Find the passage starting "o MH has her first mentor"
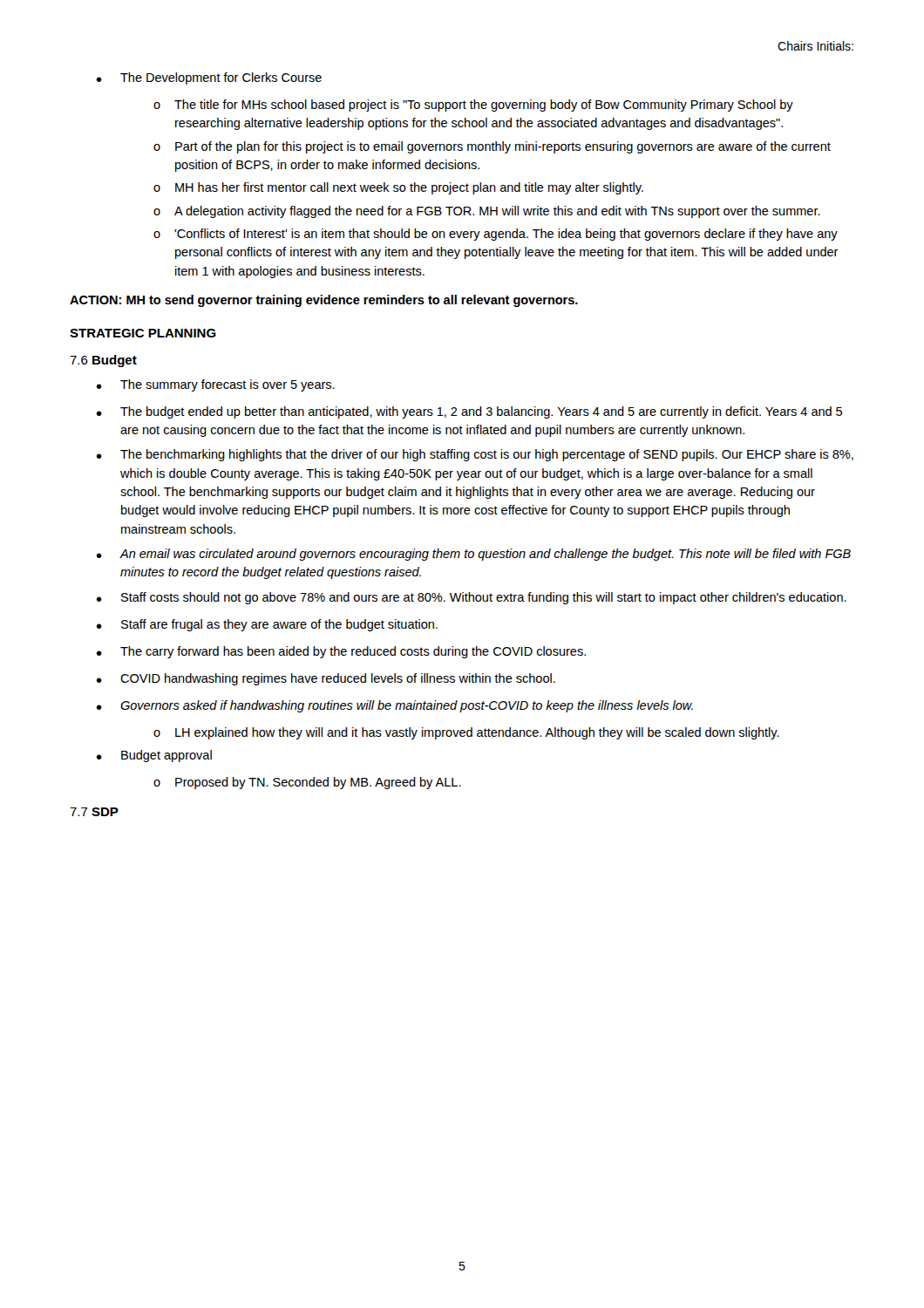The image size is (924, 1308). [x=504, y=188]
